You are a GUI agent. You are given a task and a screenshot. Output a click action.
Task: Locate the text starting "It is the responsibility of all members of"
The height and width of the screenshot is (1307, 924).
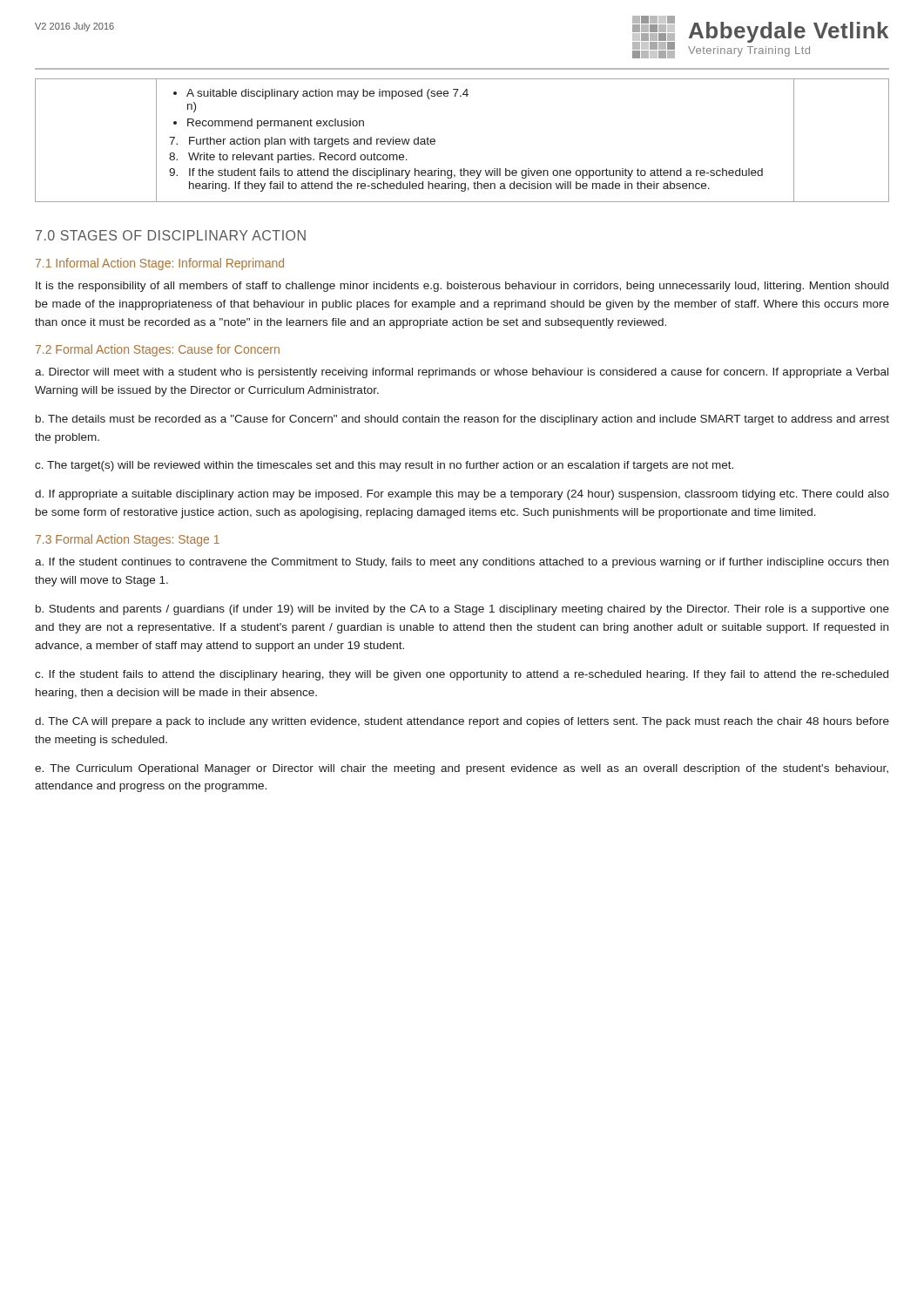pos(462,304)
